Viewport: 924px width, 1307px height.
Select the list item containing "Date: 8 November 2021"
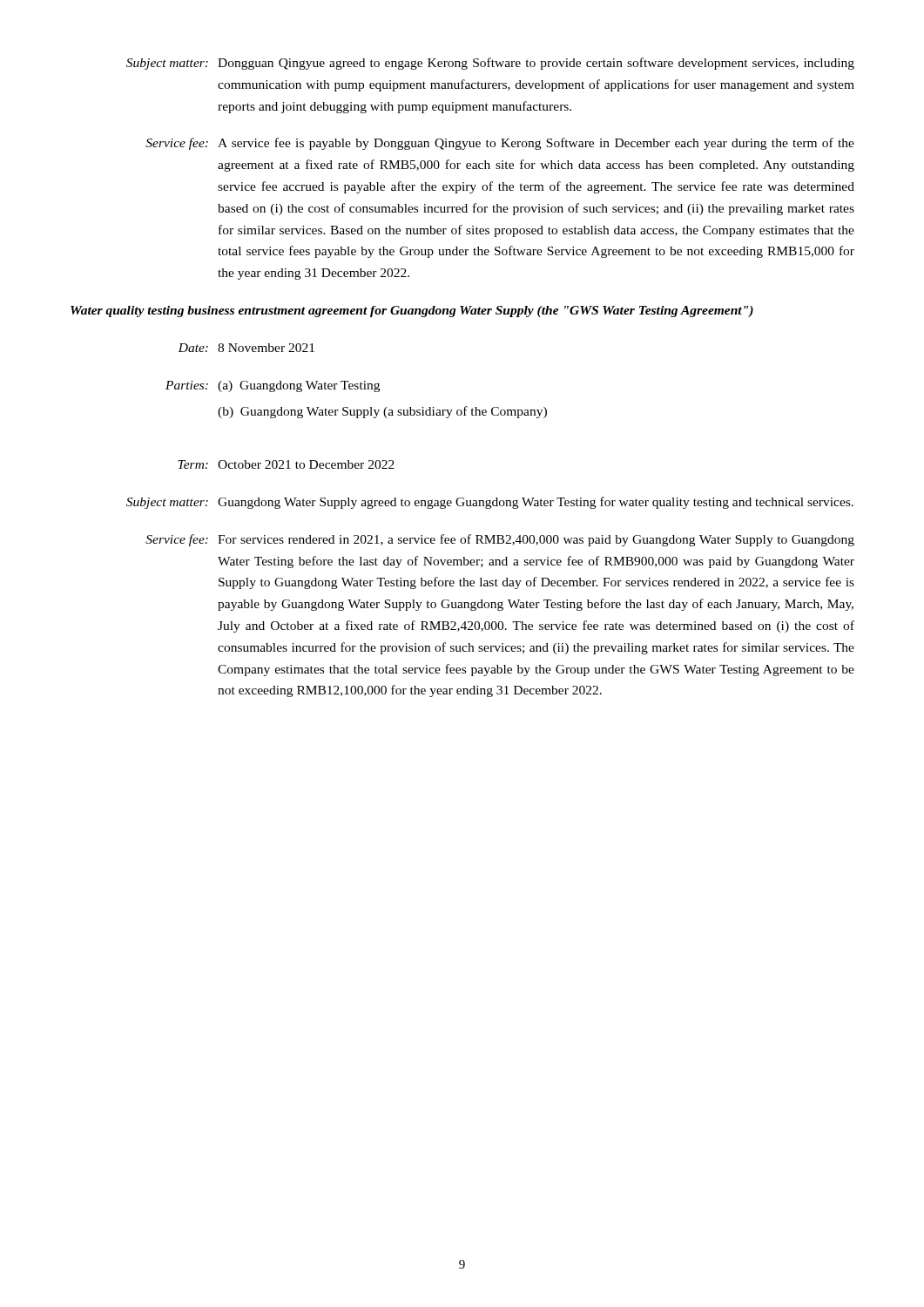click(246, 348)
